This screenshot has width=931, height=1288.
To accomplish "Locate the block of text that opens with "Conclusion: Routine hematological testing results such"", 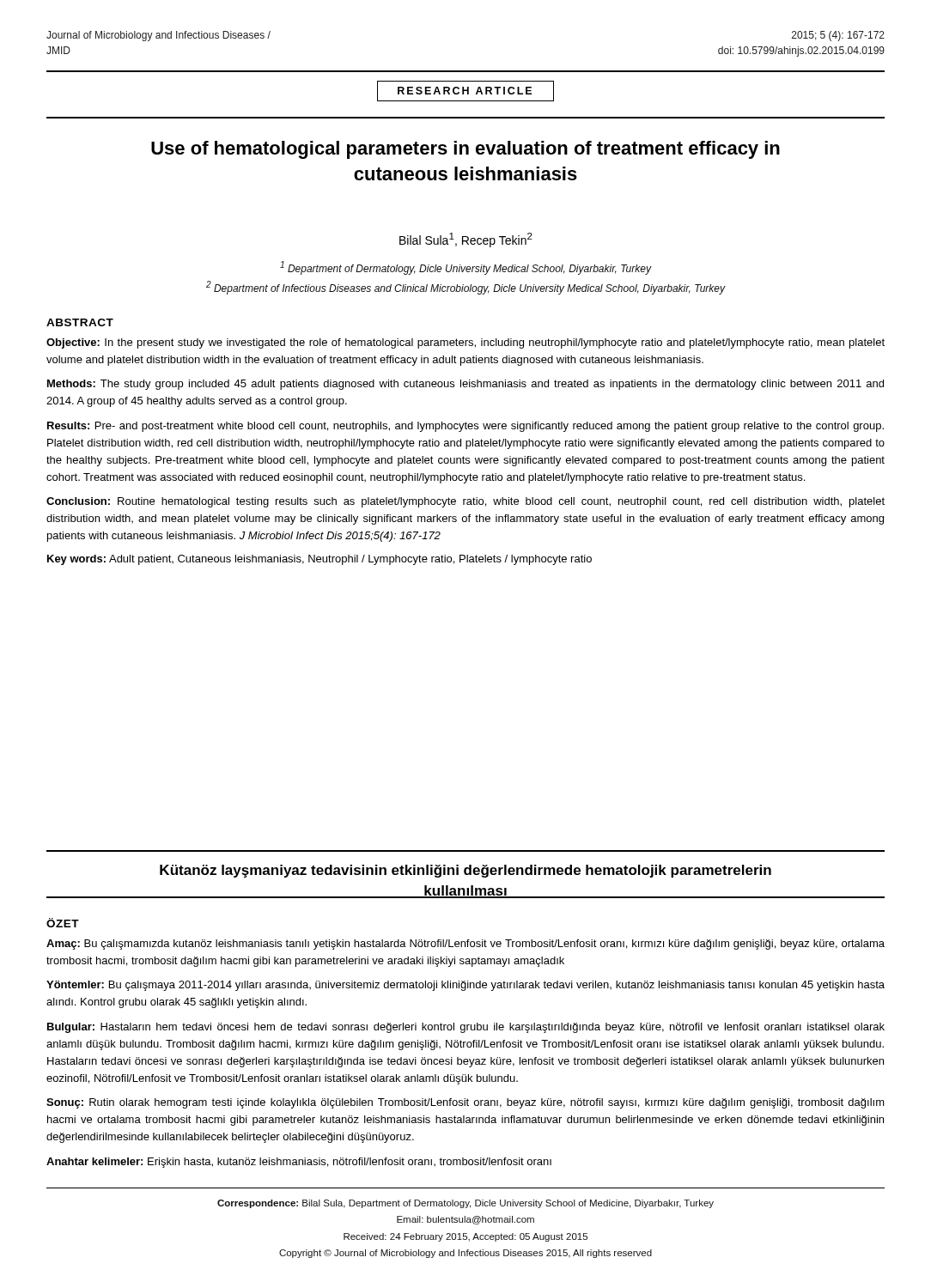I will tap(466, 518).
